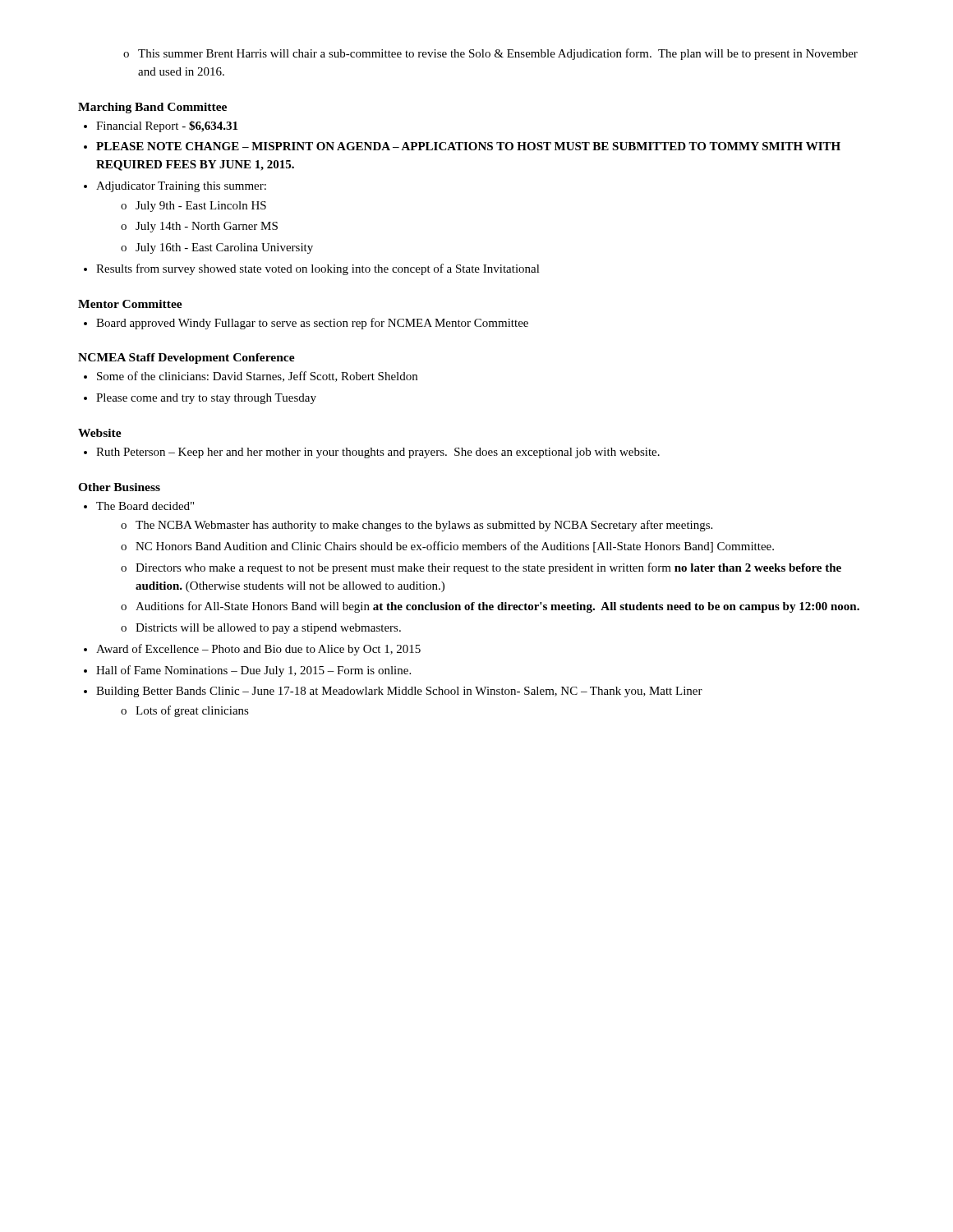Point to the block beginning "PLEASE NOTE CHANGE –"

tap(468, 155)
